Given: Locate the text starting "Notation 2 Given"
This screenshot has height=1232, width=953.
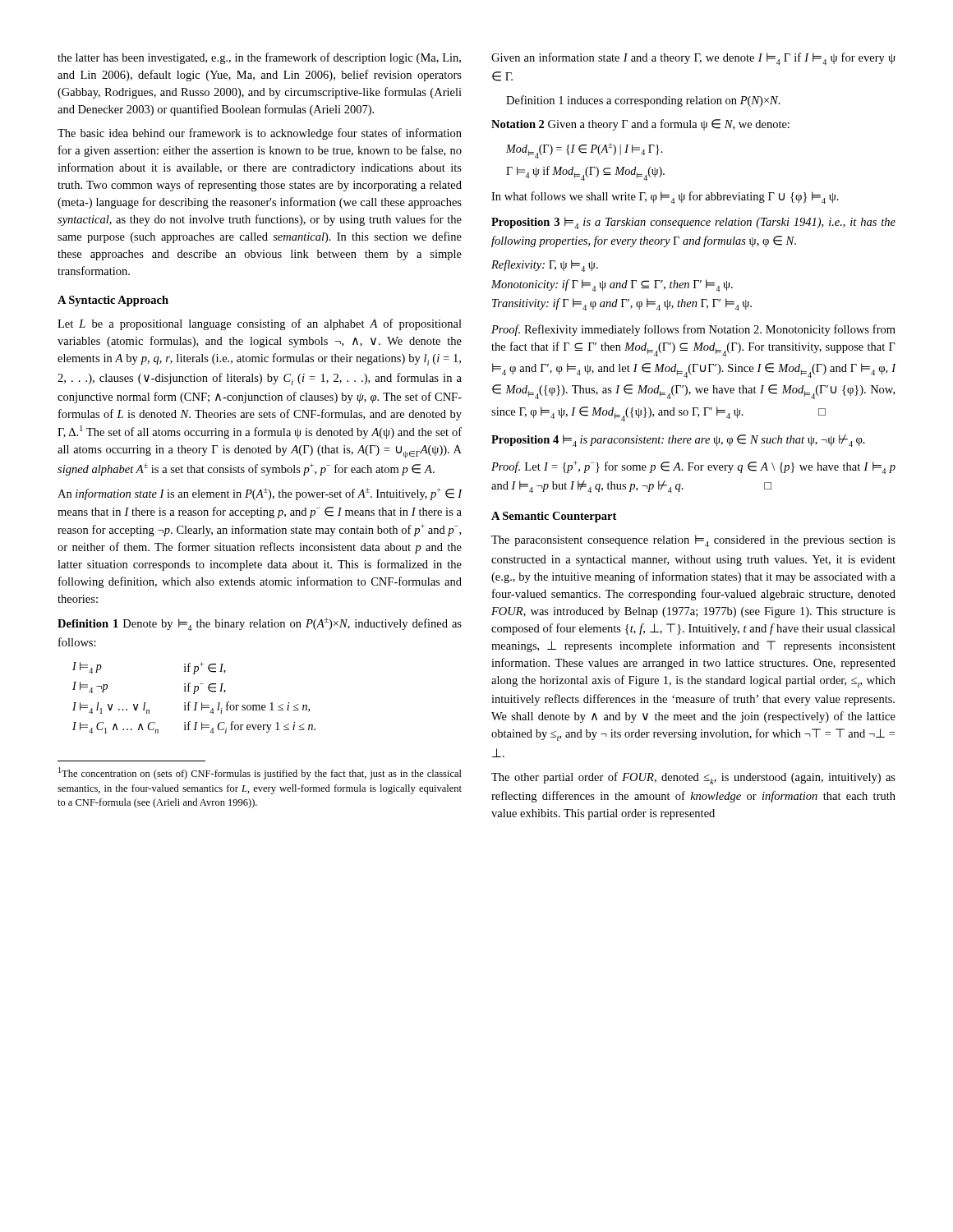Looking at the screenshot, I should point(693,125).
